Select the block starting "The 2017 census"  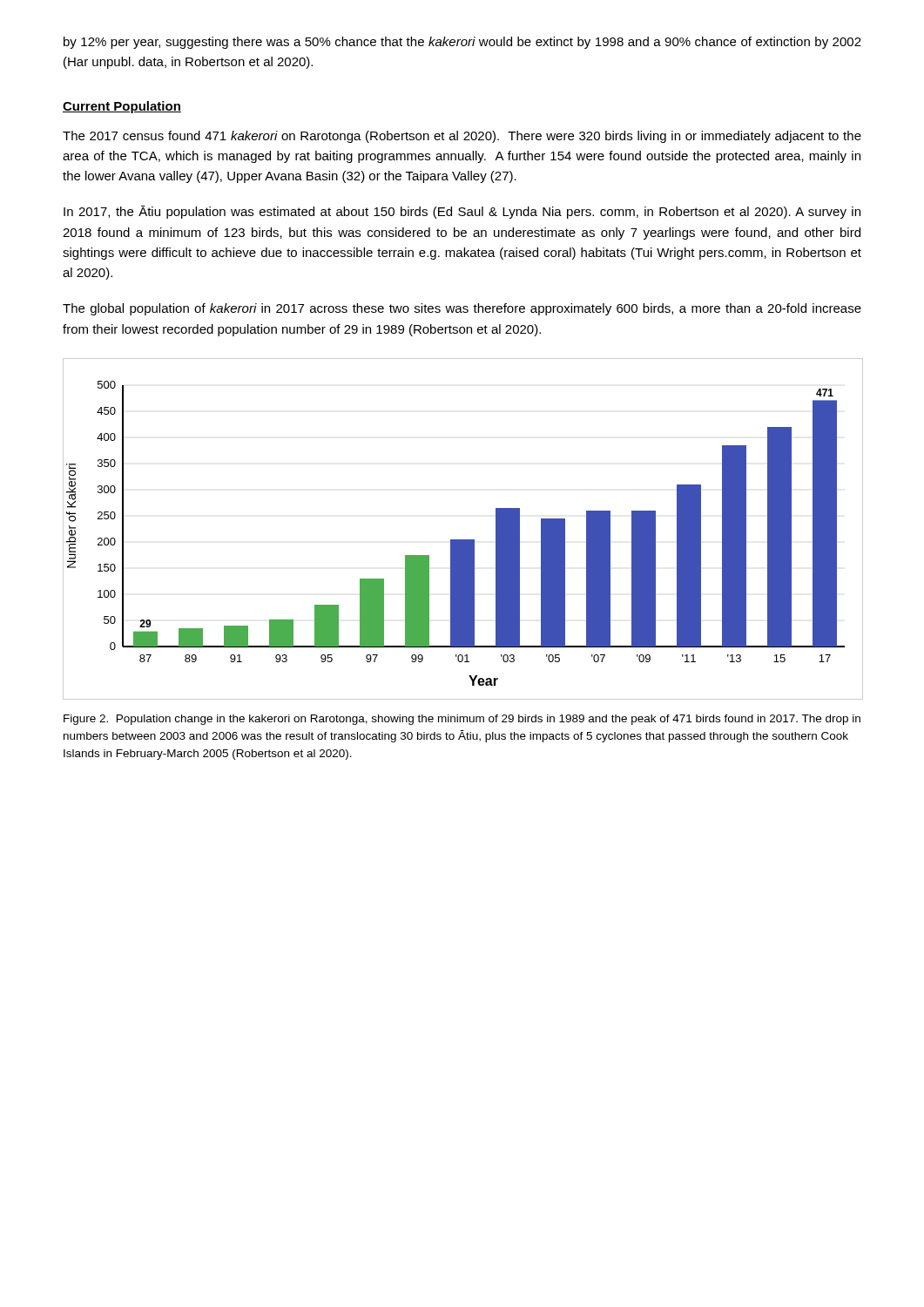(x=462, y=155)
